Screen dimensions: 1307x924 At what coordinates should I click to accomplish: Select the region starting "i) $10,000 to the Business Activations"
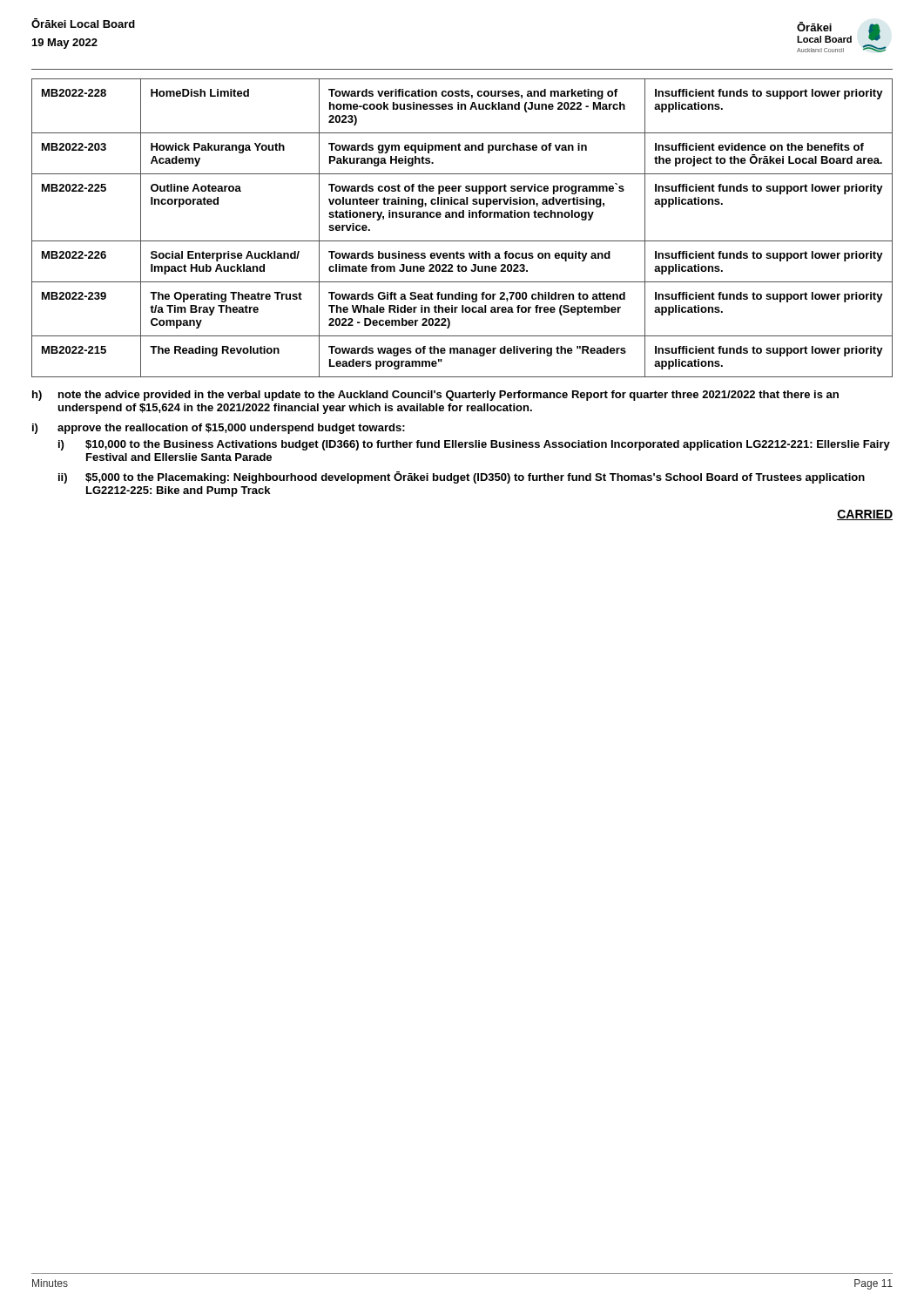[475, 451]
